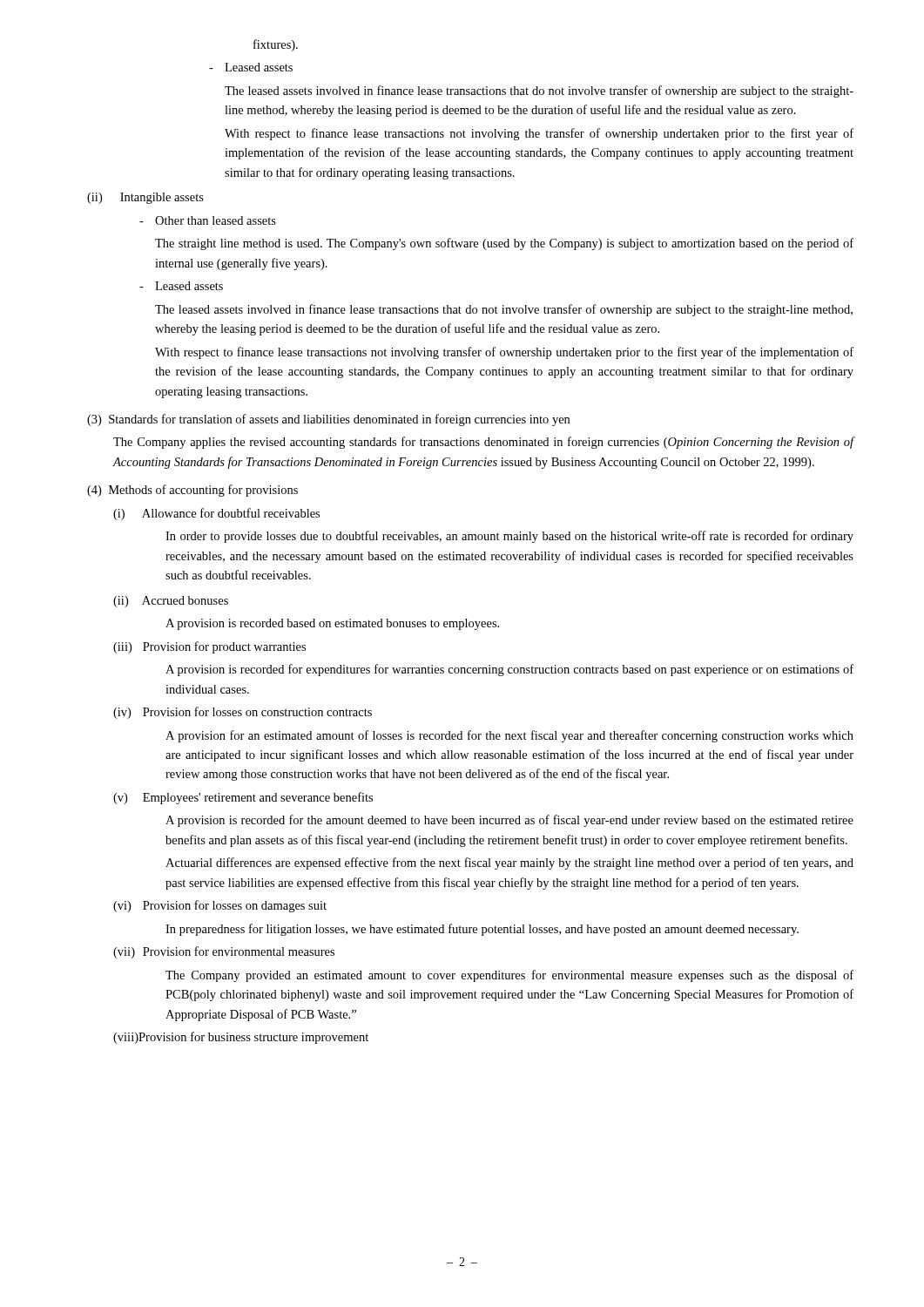Viewport: 924px width, 1307px height.
Task: Locate the list item that says "(vi) Provision for losses on"
Action: [x=483, y=917]
